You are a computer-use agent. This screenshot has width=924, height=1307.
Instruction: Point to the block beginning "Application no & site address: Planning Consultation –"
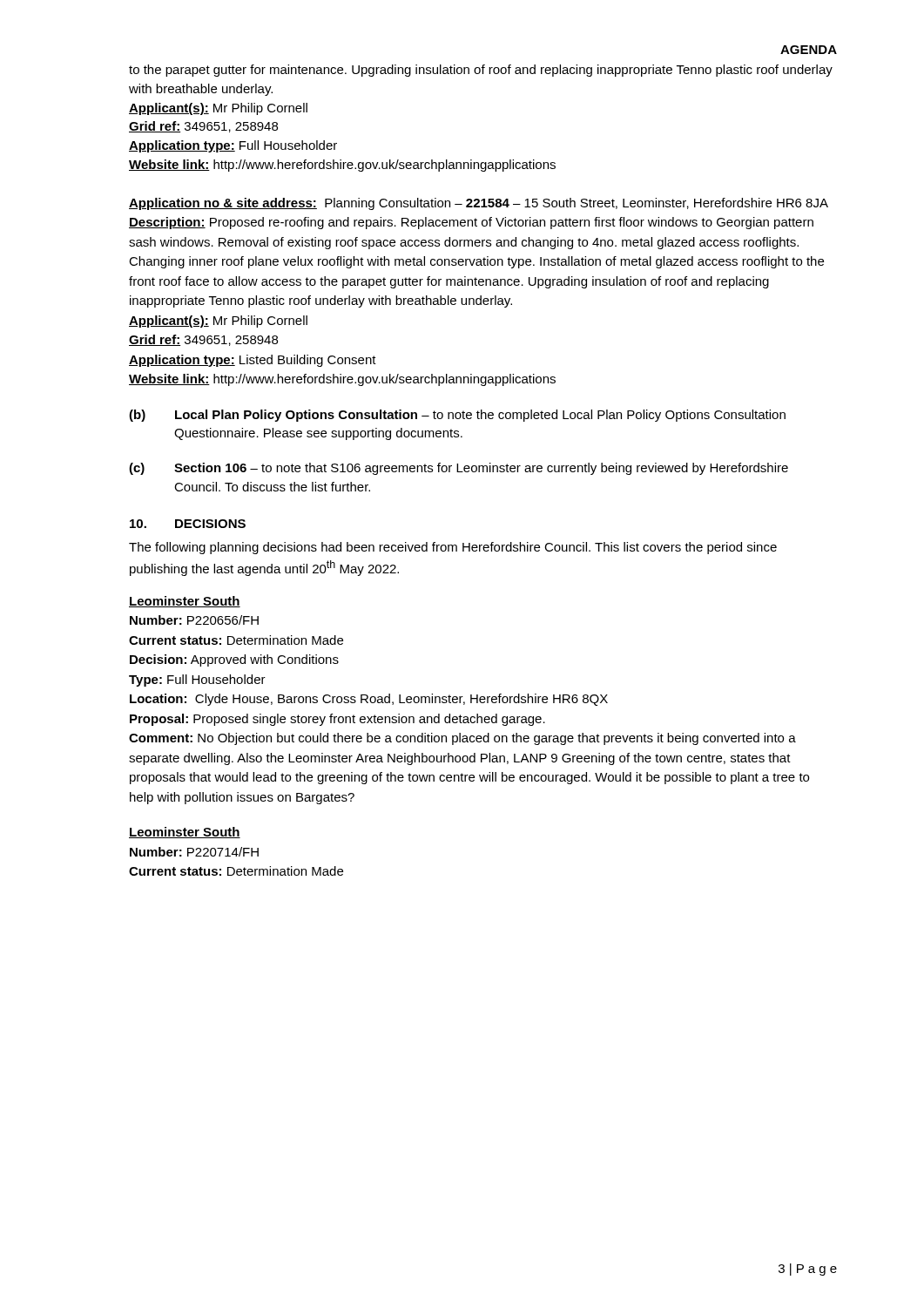click(479, 290)
